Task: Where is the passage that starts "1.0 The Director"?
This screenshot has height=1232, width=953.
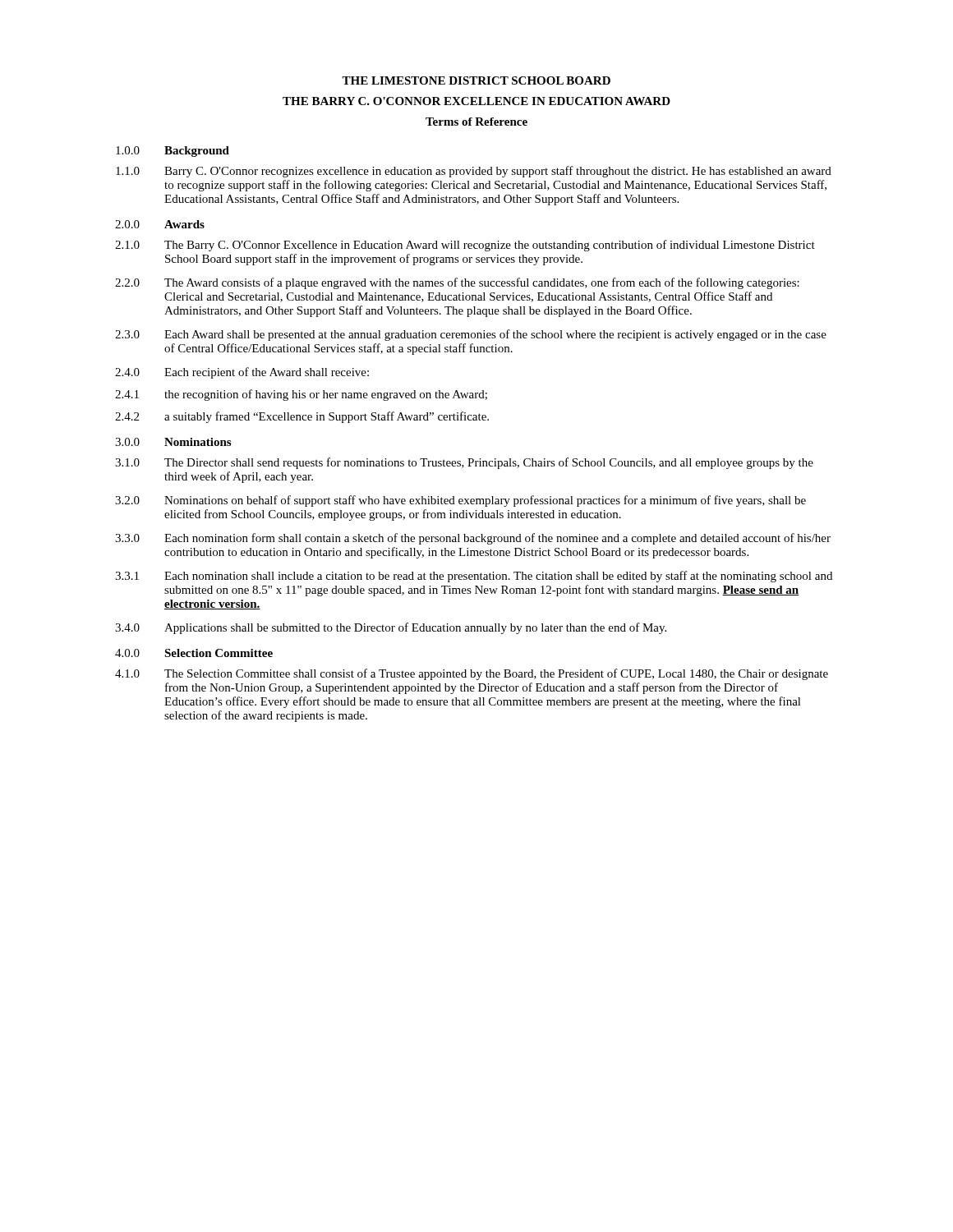Action: pos(476,470)
